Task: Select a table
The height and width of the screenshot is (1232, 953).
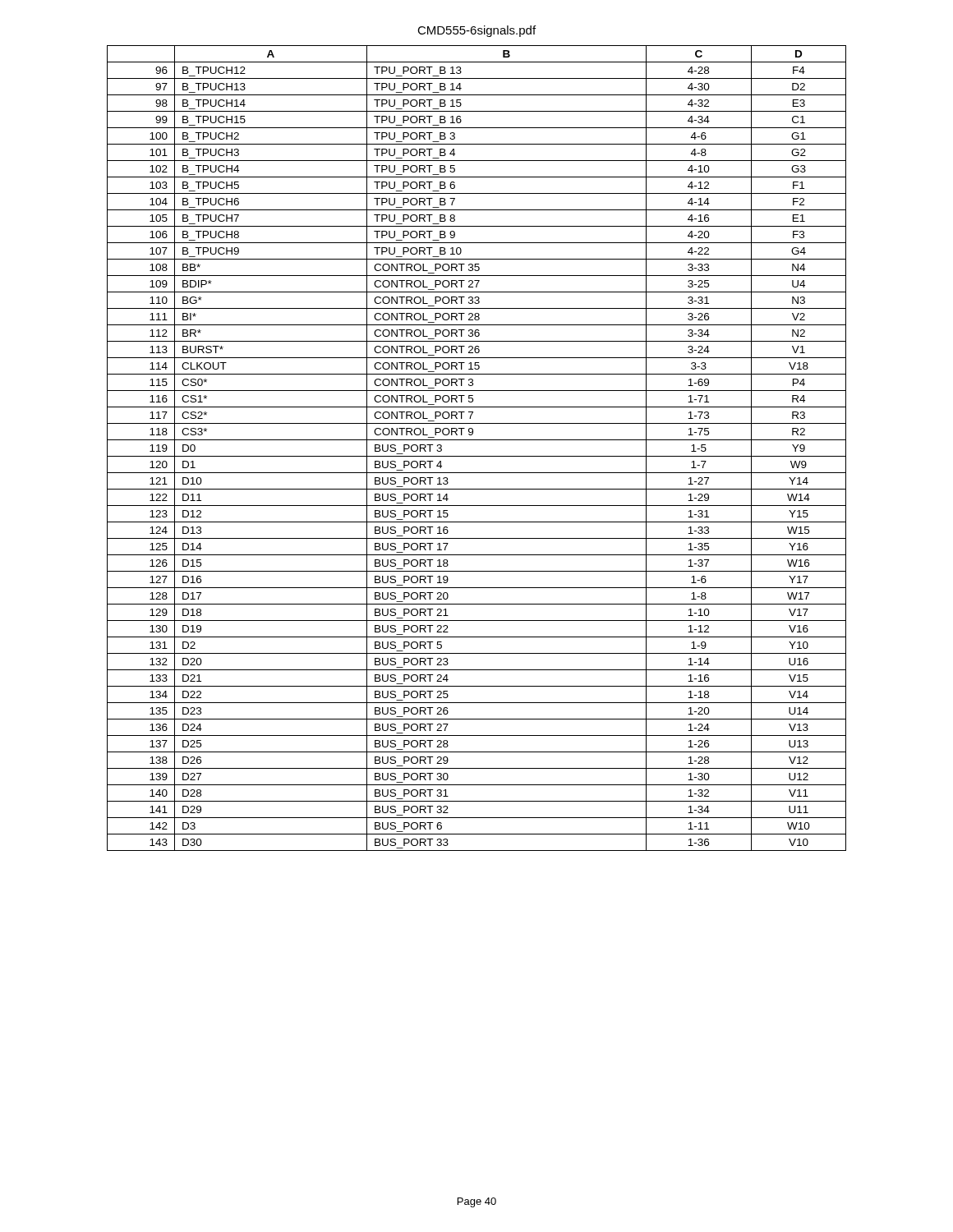Action: click(476, 448)
